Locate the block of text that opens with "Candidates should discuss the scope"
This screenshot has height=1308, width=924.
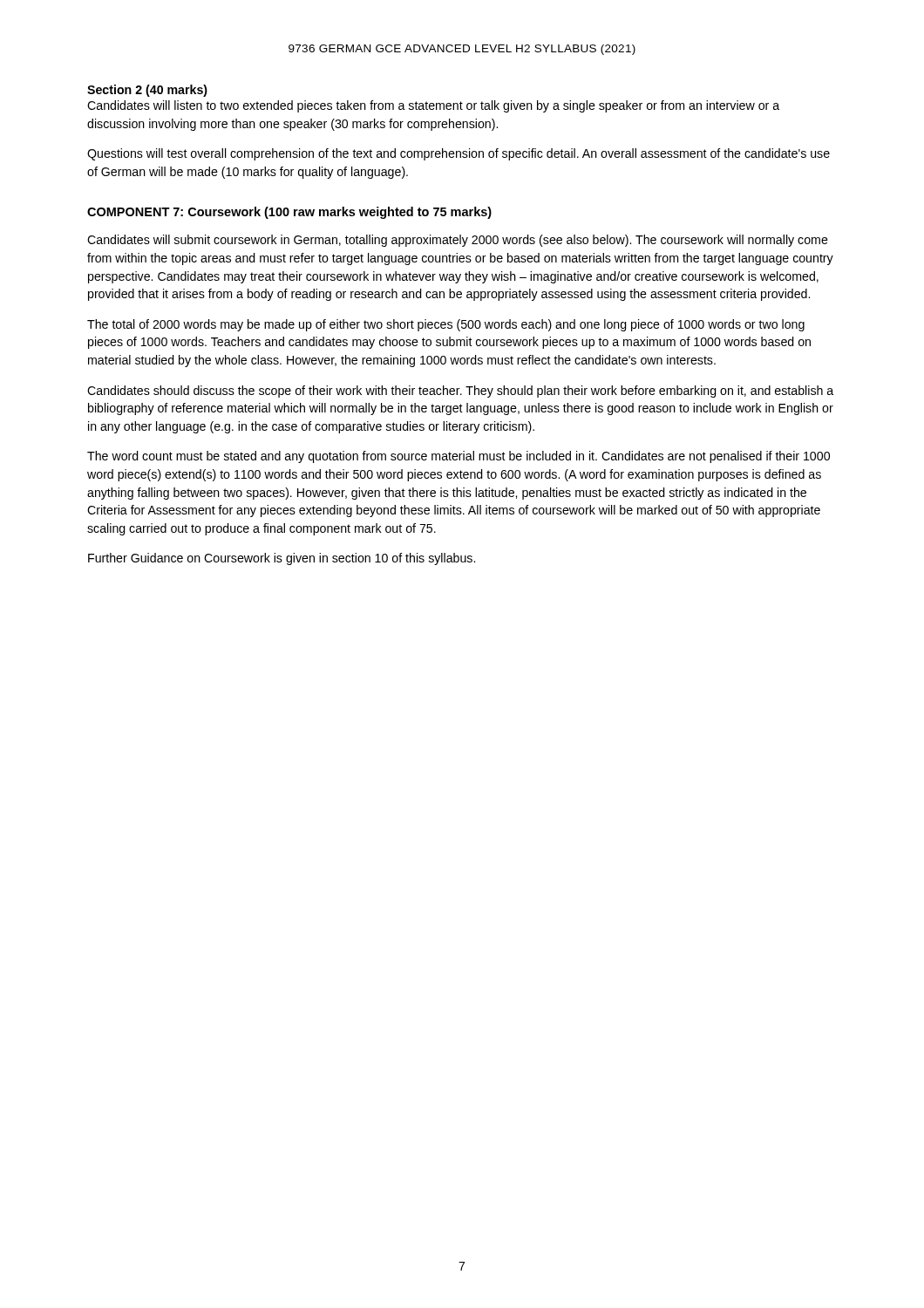(x=460, y=408)
